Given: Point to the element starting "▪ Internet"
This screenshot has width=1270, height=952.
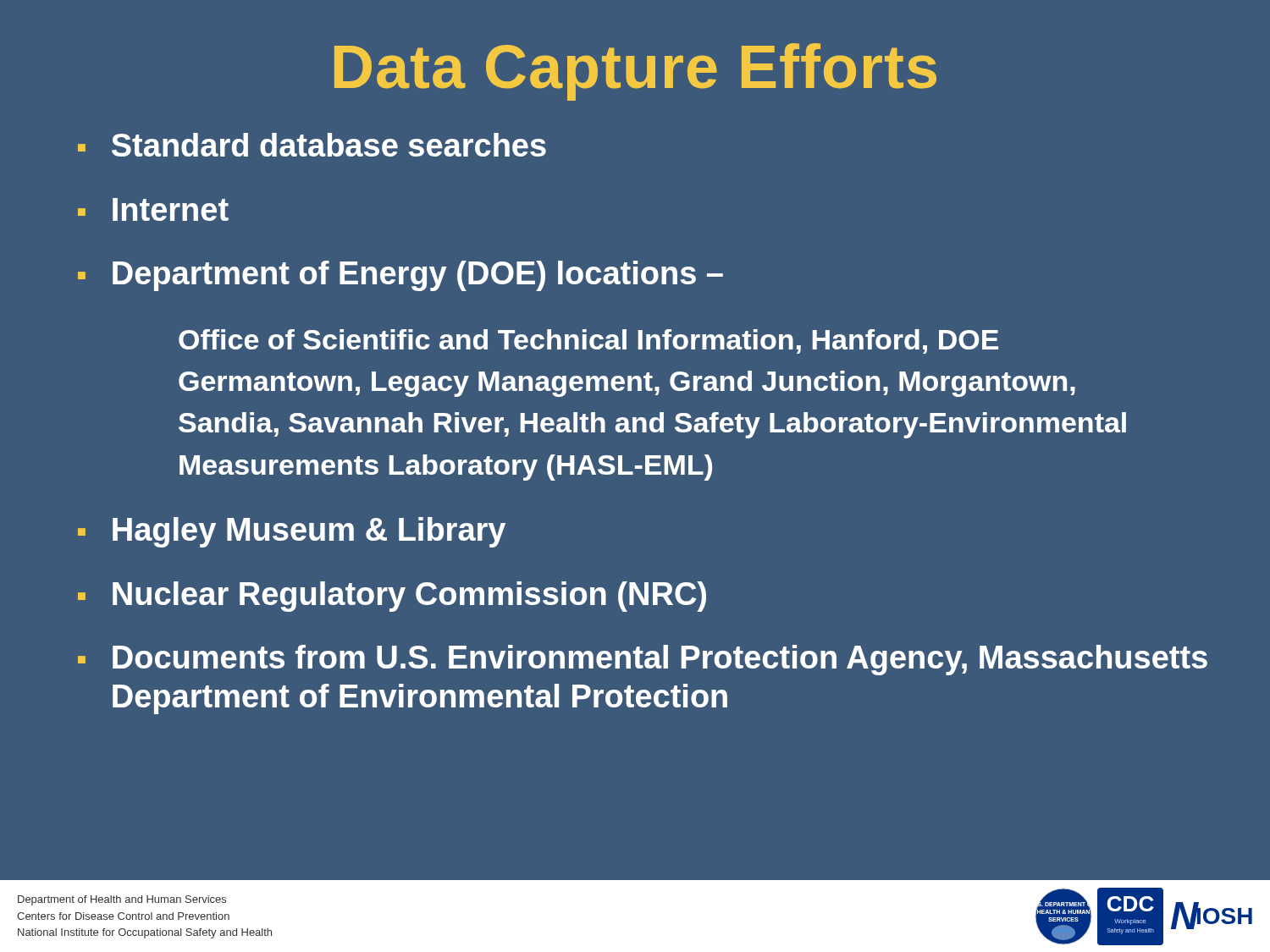Looking at the screenshot, I should (152, 210).
